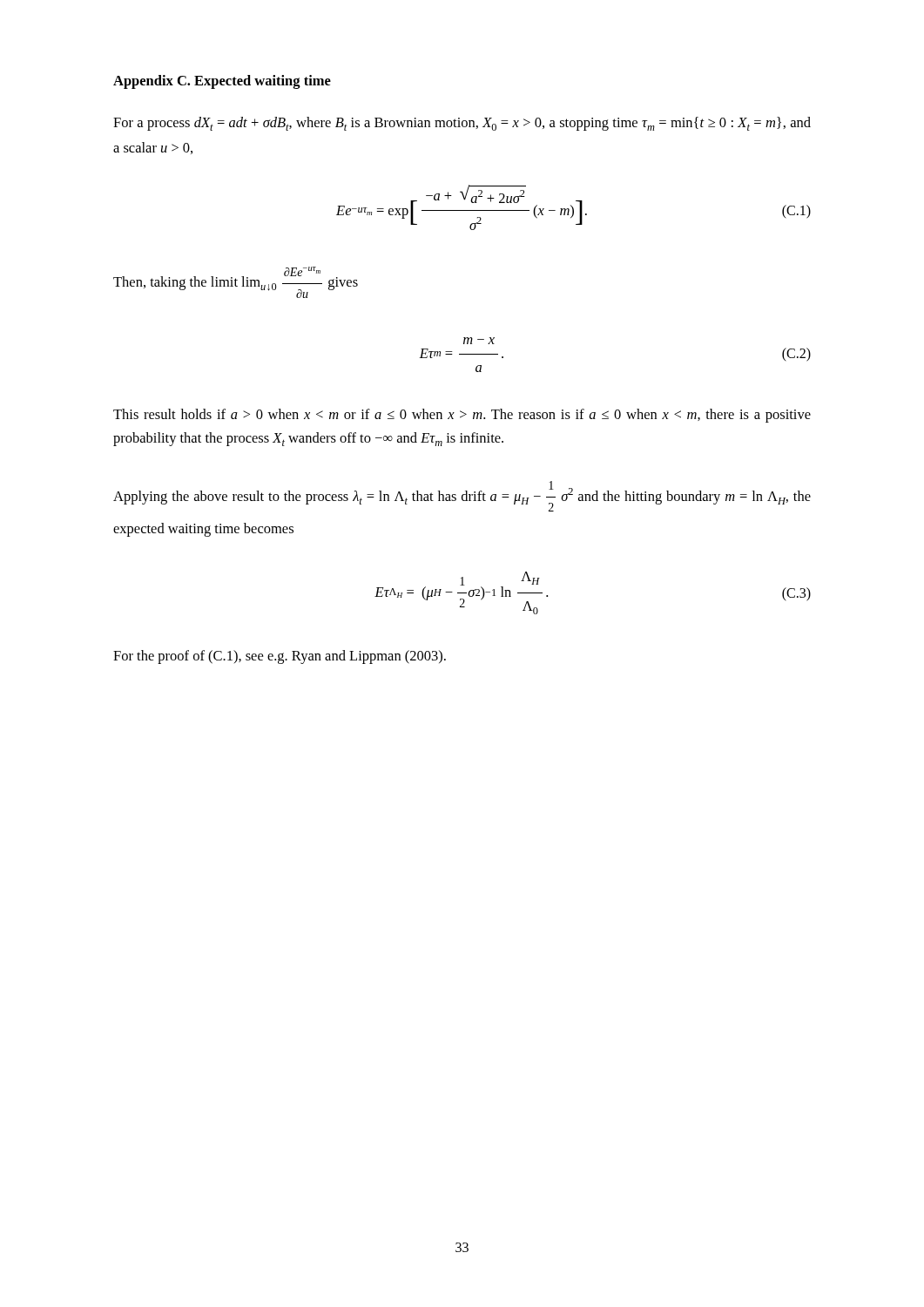
Task: Find the formula on this page that starts "Eτm = m −"
Action: tap(462, 354)
